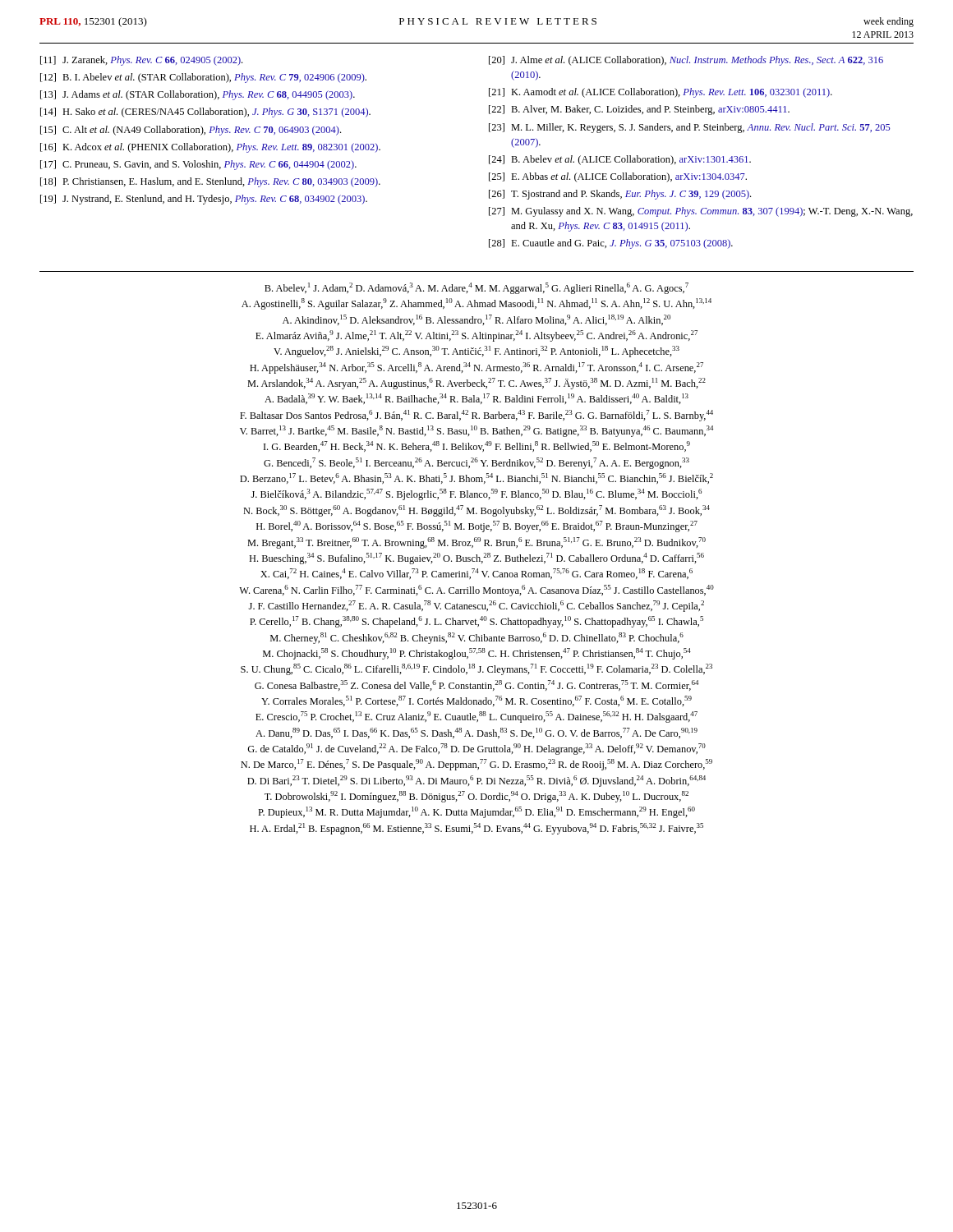Viewport: 953px width, 1232px height.
Task: Point to the block beginning "[15] C. Alt"
Action: [x=191, y=129]
